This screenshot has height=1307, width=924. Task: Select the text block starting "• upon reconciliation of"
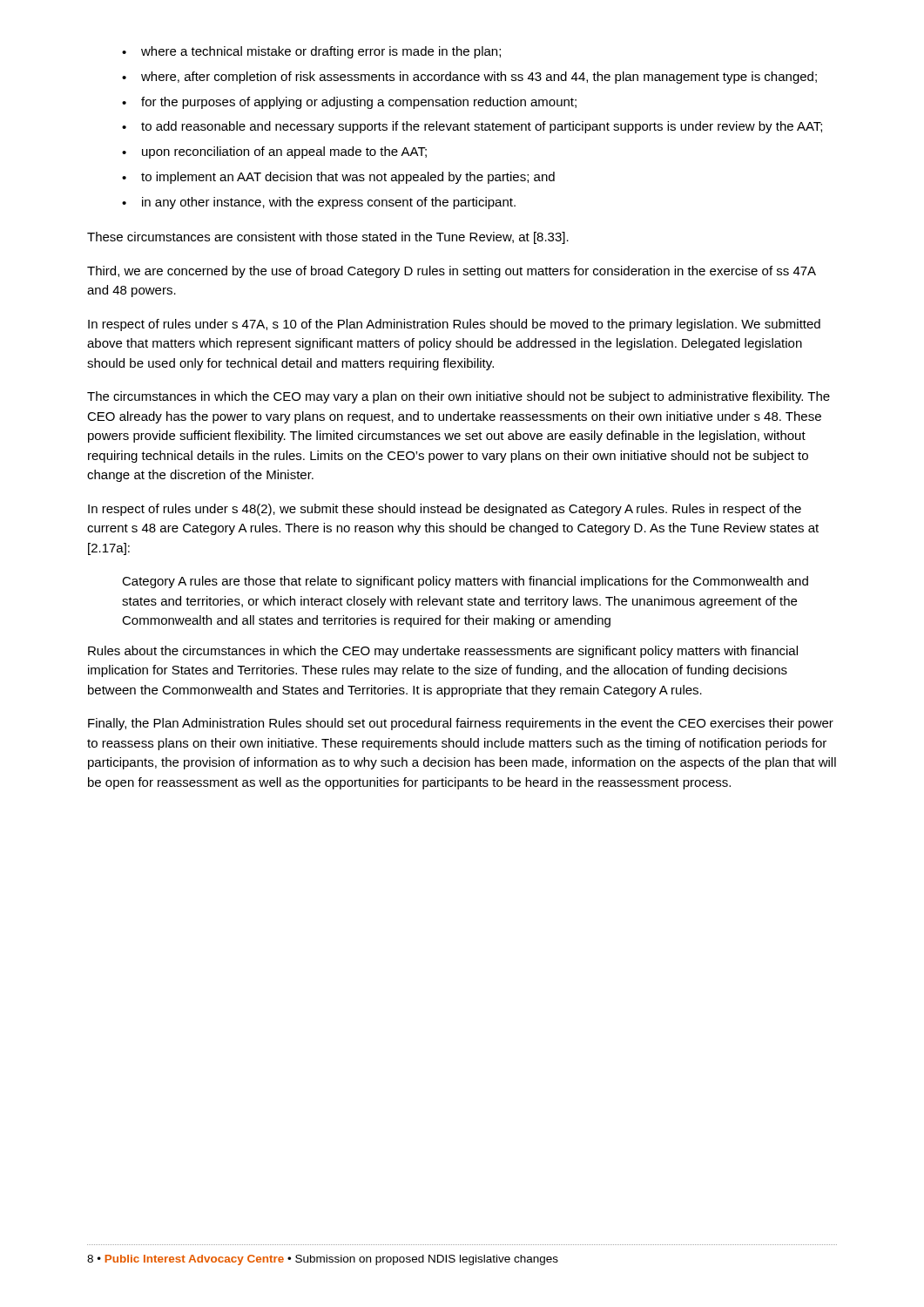[x=274, y=152]
